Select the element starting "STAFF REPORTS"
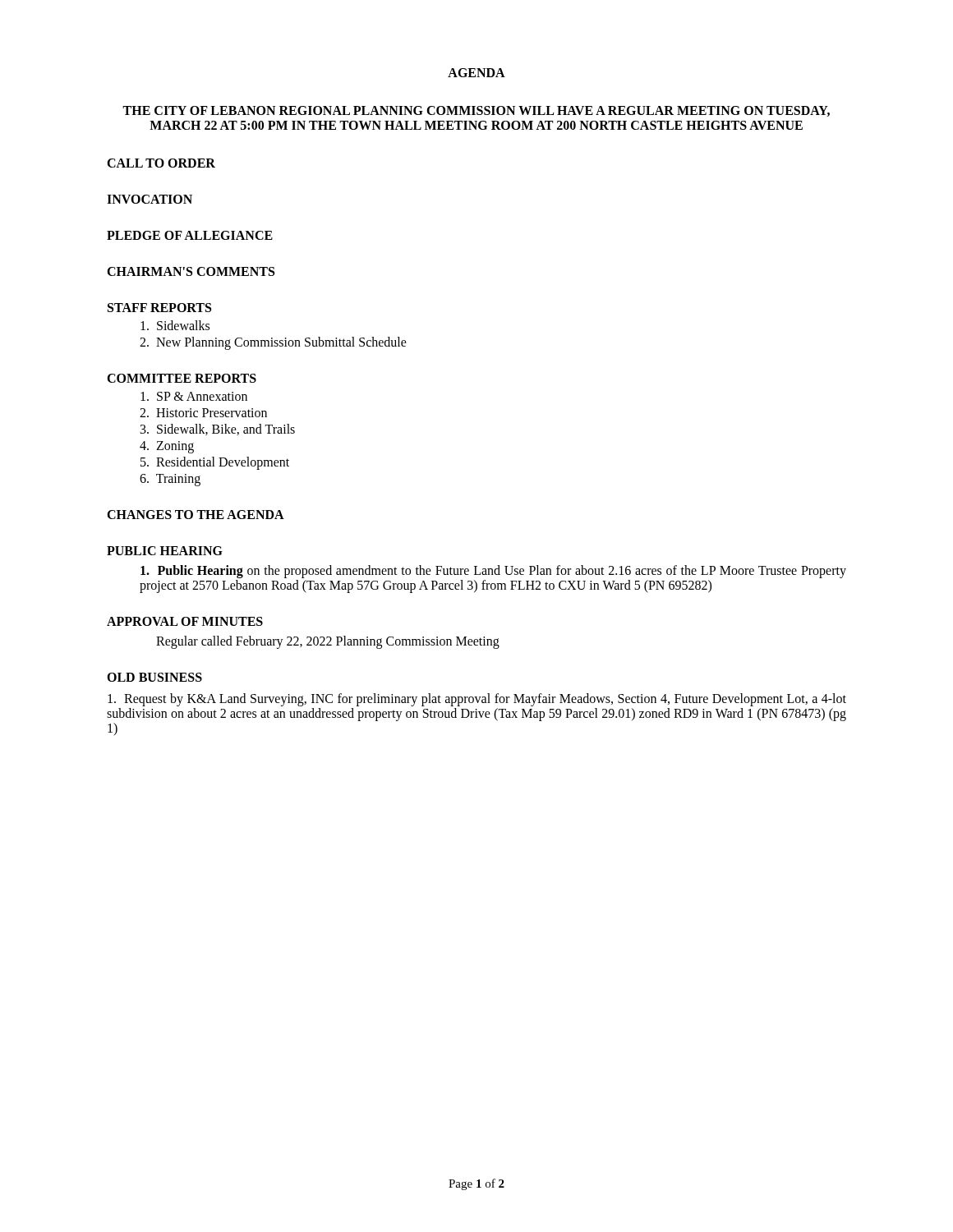Screen dimensions: 1232x953 click(x=159, y=308)
